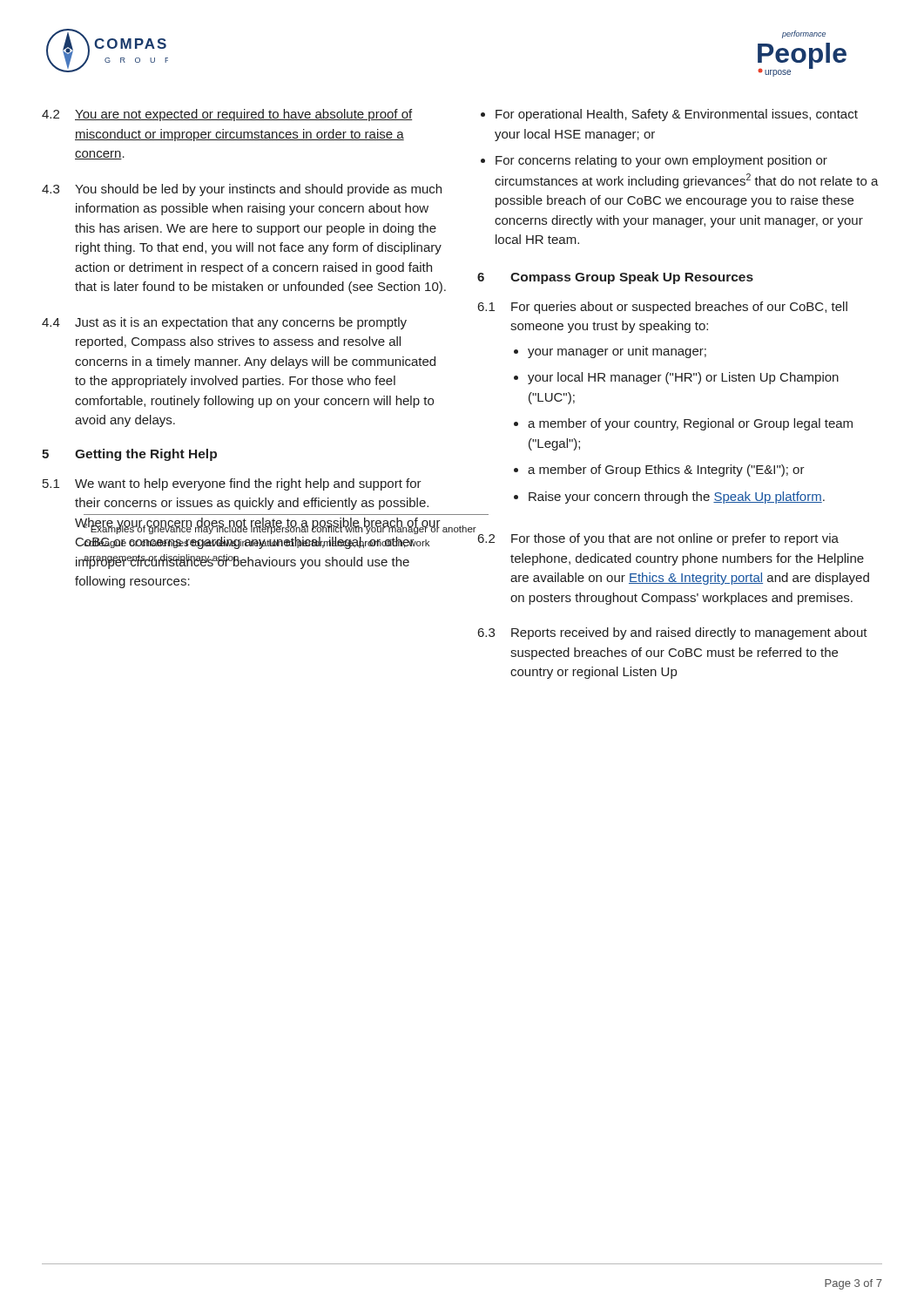This screenshot has height=1307, width=924.
Task: Find the passage starting "a member of Group"
Action: pyautogui.click(x=666, y=469)
